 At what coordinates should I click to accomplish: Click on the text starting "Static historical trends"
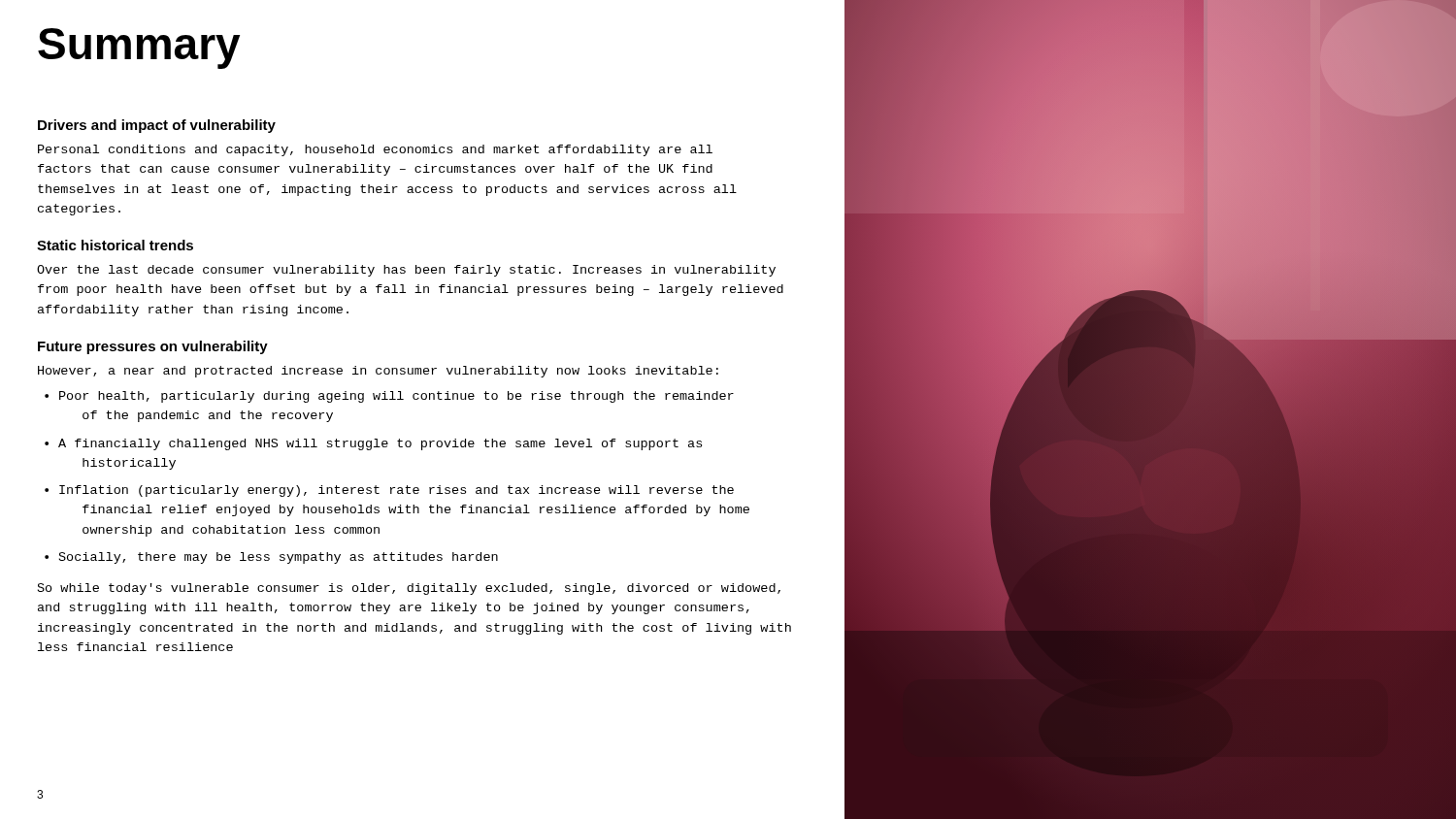click(115, 245)
